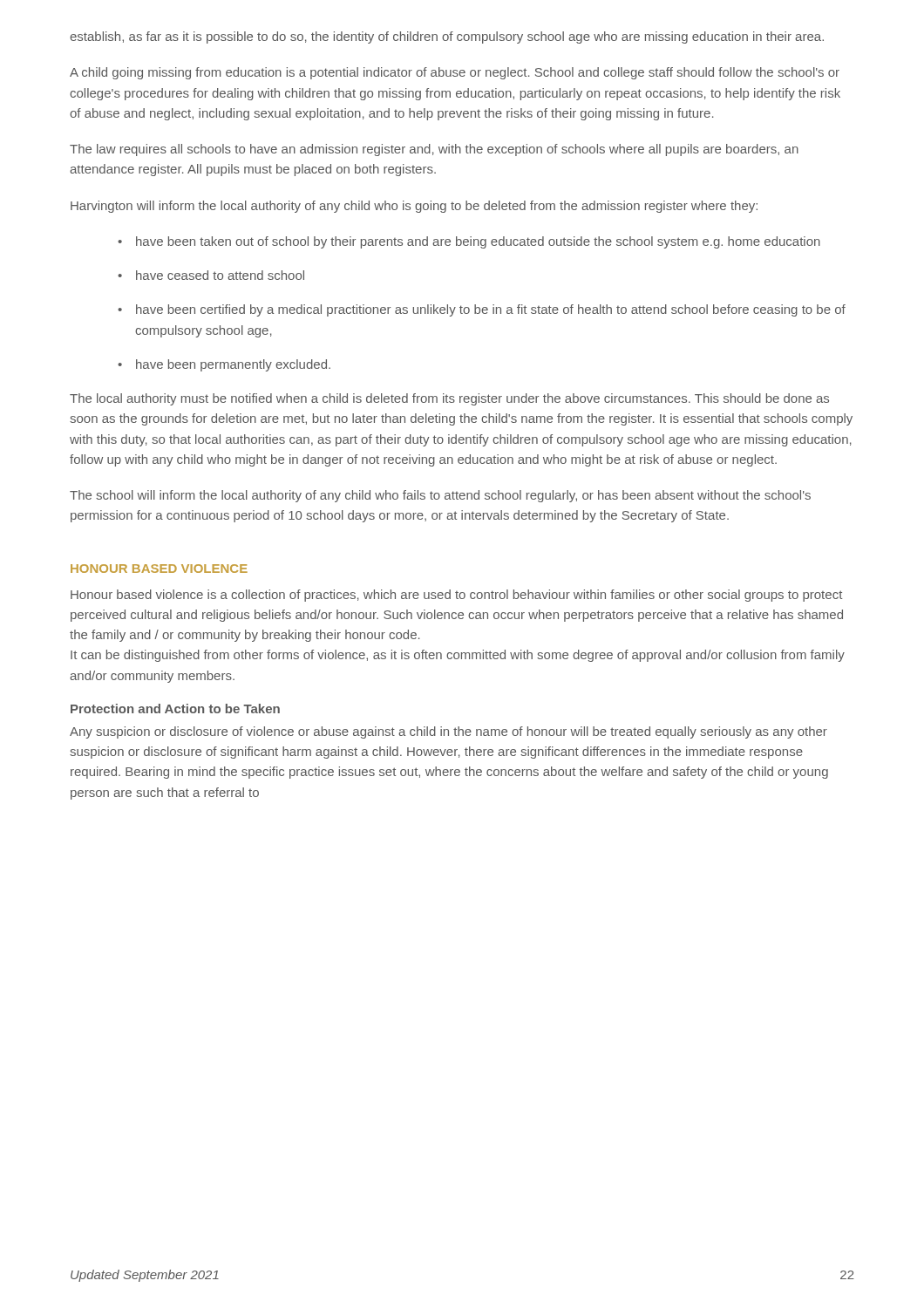Click the passage that begins "have been certified by"

pyautogui.click(x=490, y=319)
